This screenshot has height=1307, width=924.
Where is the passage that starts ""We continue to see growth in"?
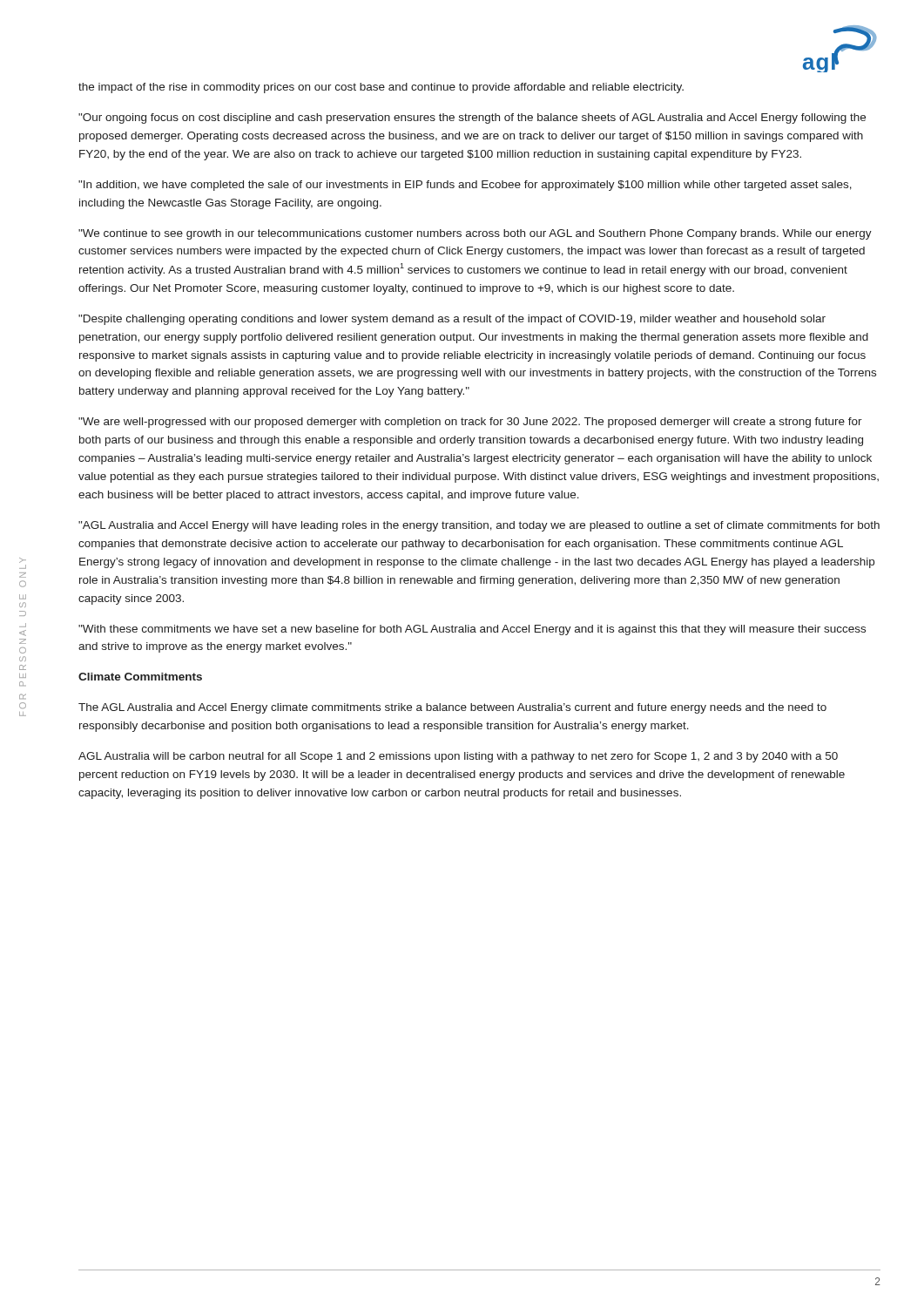click(479, 261)
